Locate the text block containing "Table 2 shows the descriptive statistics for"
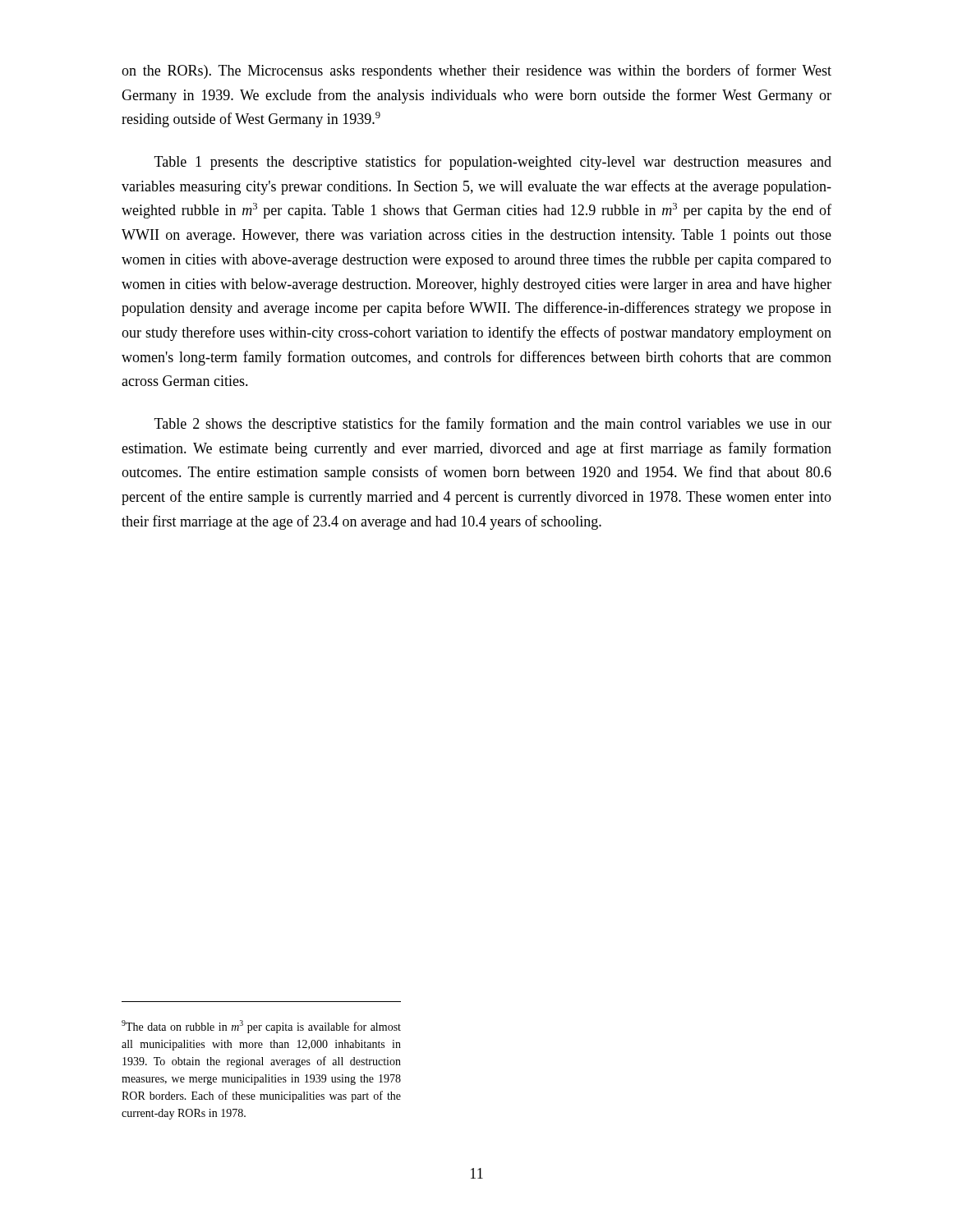The image size is (953, 1232). click(x=476, y=473)
